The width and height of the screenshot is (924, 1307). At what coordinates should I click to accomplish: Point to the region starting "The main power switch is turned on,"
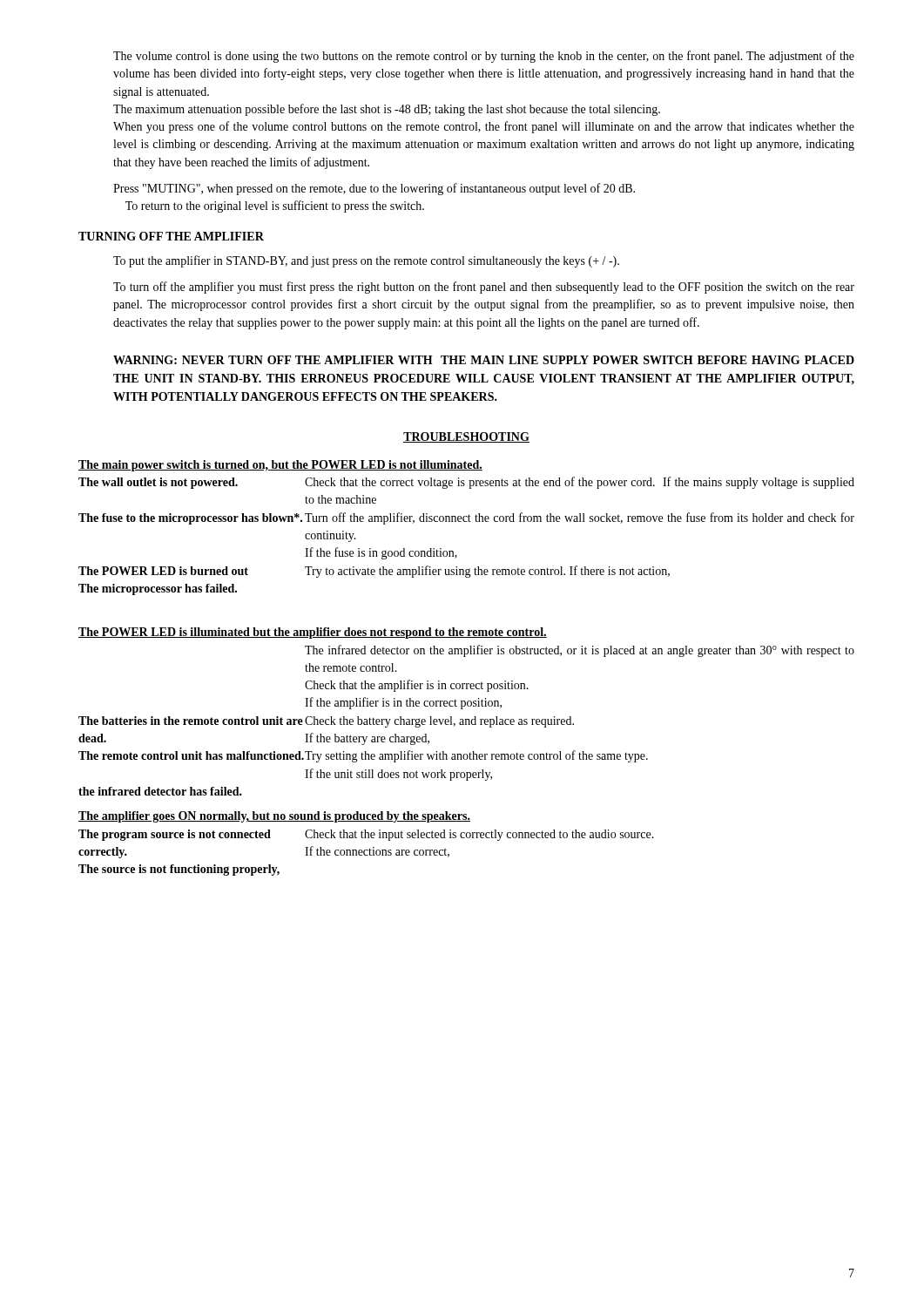280,465
